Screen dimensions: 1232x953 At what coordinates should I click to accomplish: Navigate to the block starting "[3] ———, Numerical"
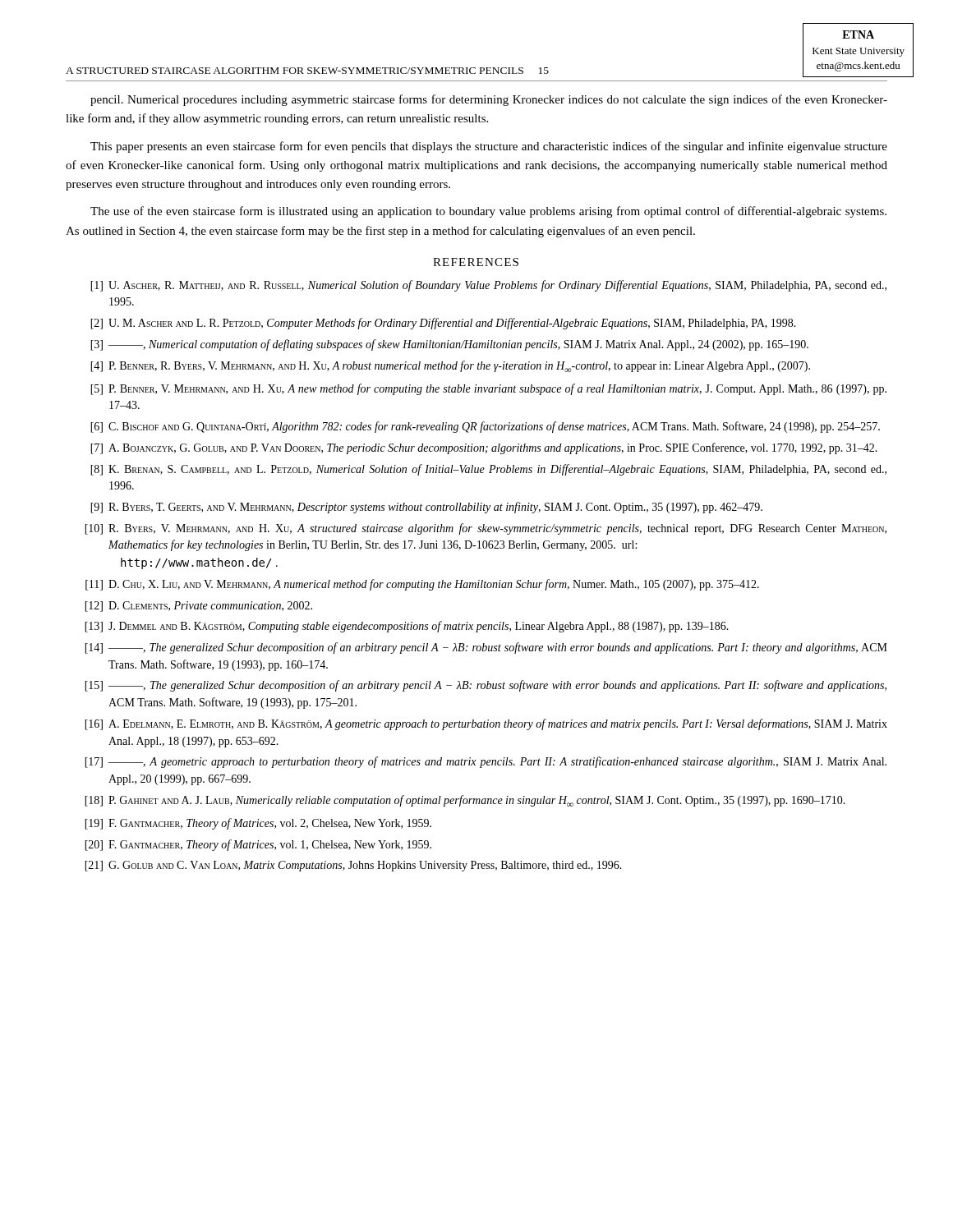click(476, 345)
